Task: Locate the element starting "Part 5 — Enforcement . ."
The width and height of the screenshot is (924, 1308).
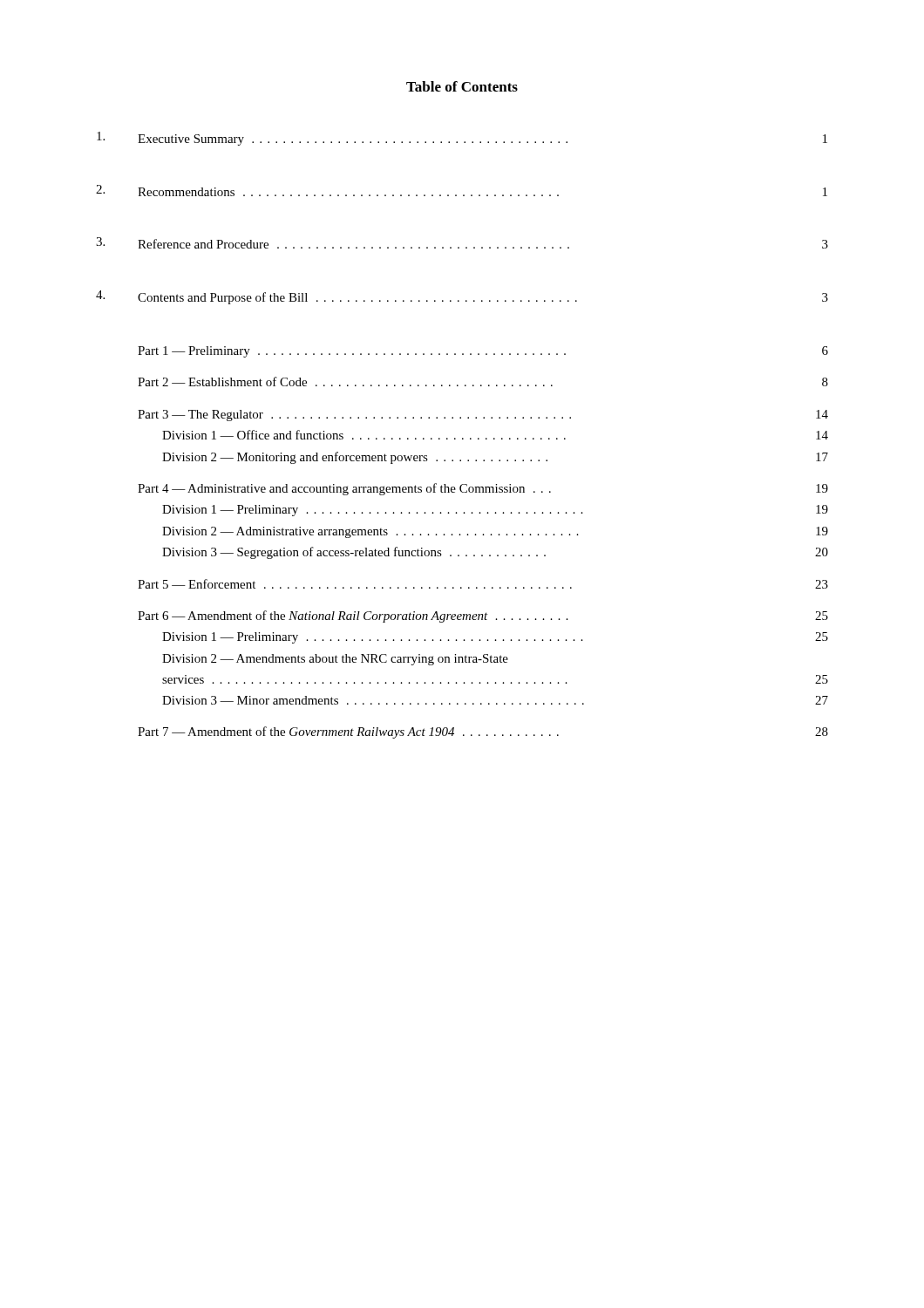Action: [483, 584]
